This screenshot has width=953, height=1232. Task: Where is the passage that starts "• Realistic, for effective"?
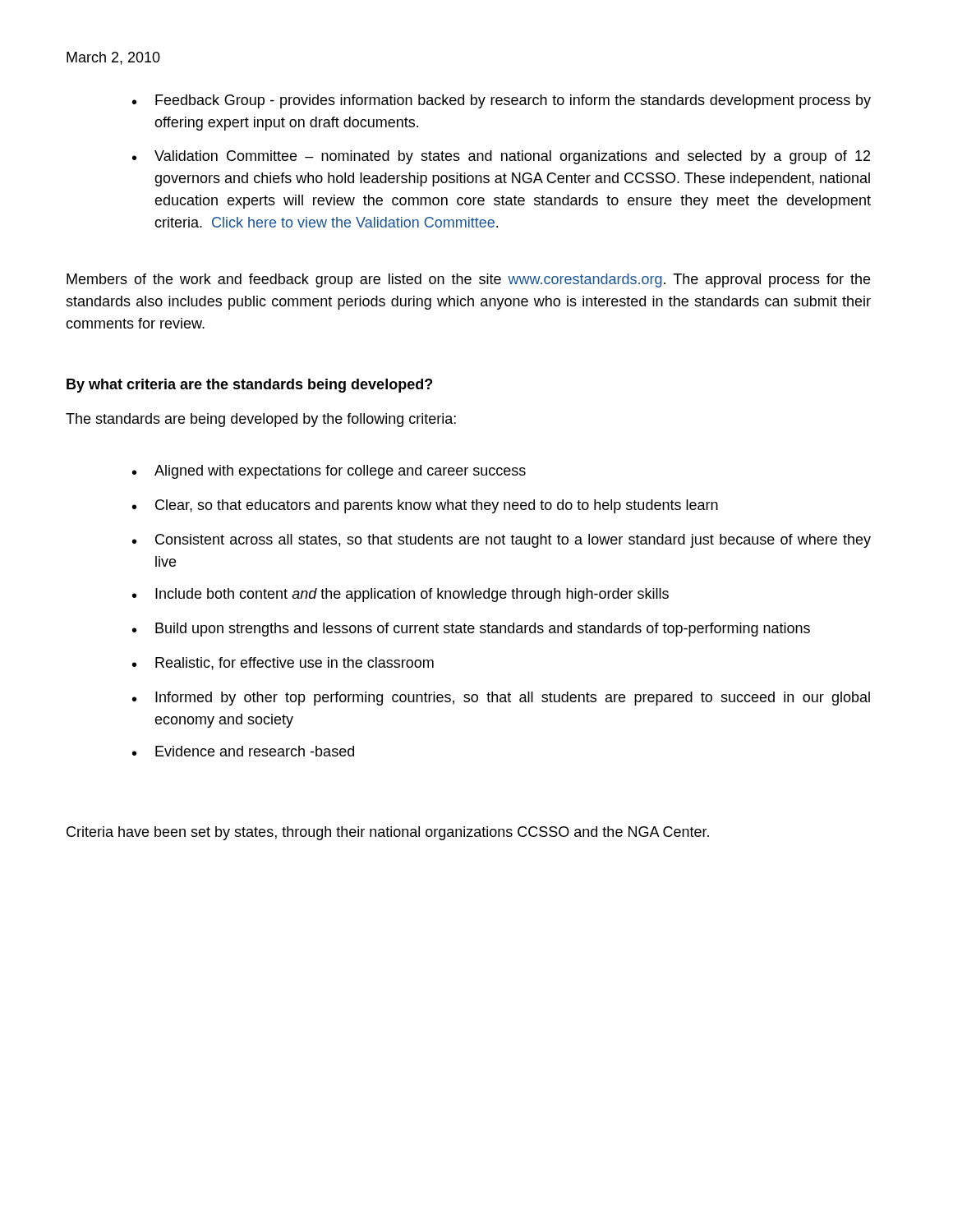(x=283, y=664)
